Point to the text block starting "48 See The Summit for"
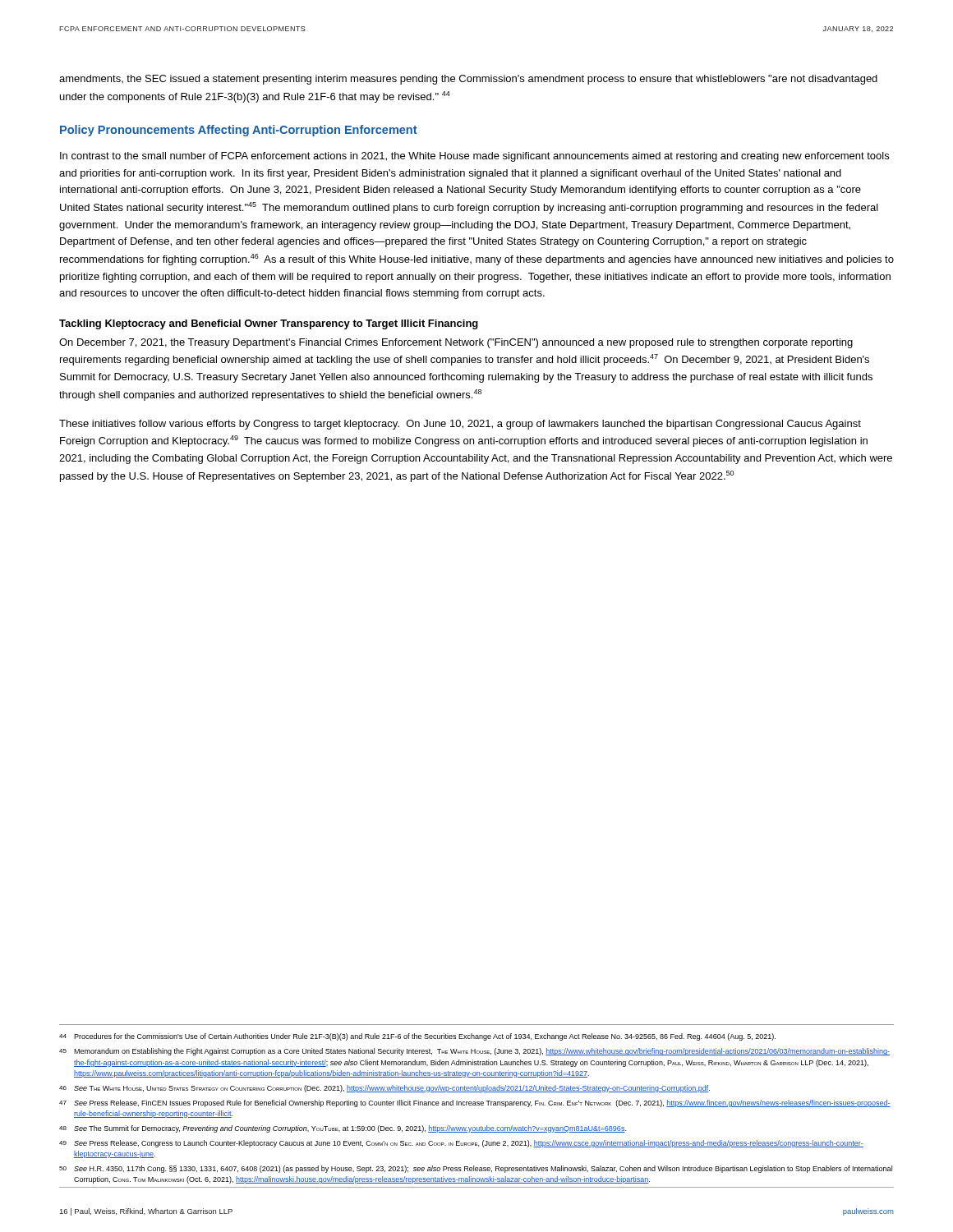 (343, 1129)
